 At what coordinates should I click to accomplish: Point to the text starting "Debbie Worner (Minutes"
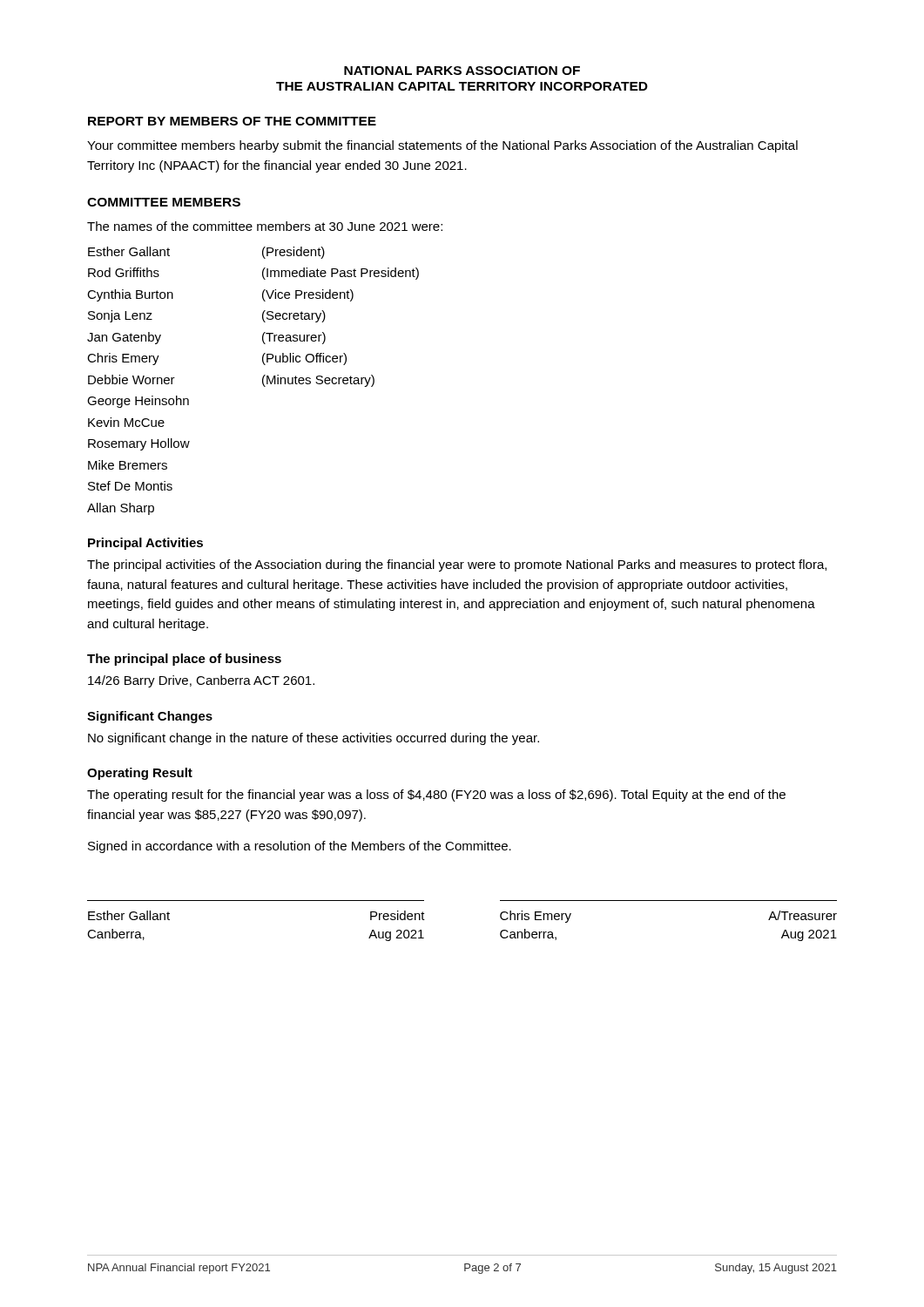(x=125, y=380)
